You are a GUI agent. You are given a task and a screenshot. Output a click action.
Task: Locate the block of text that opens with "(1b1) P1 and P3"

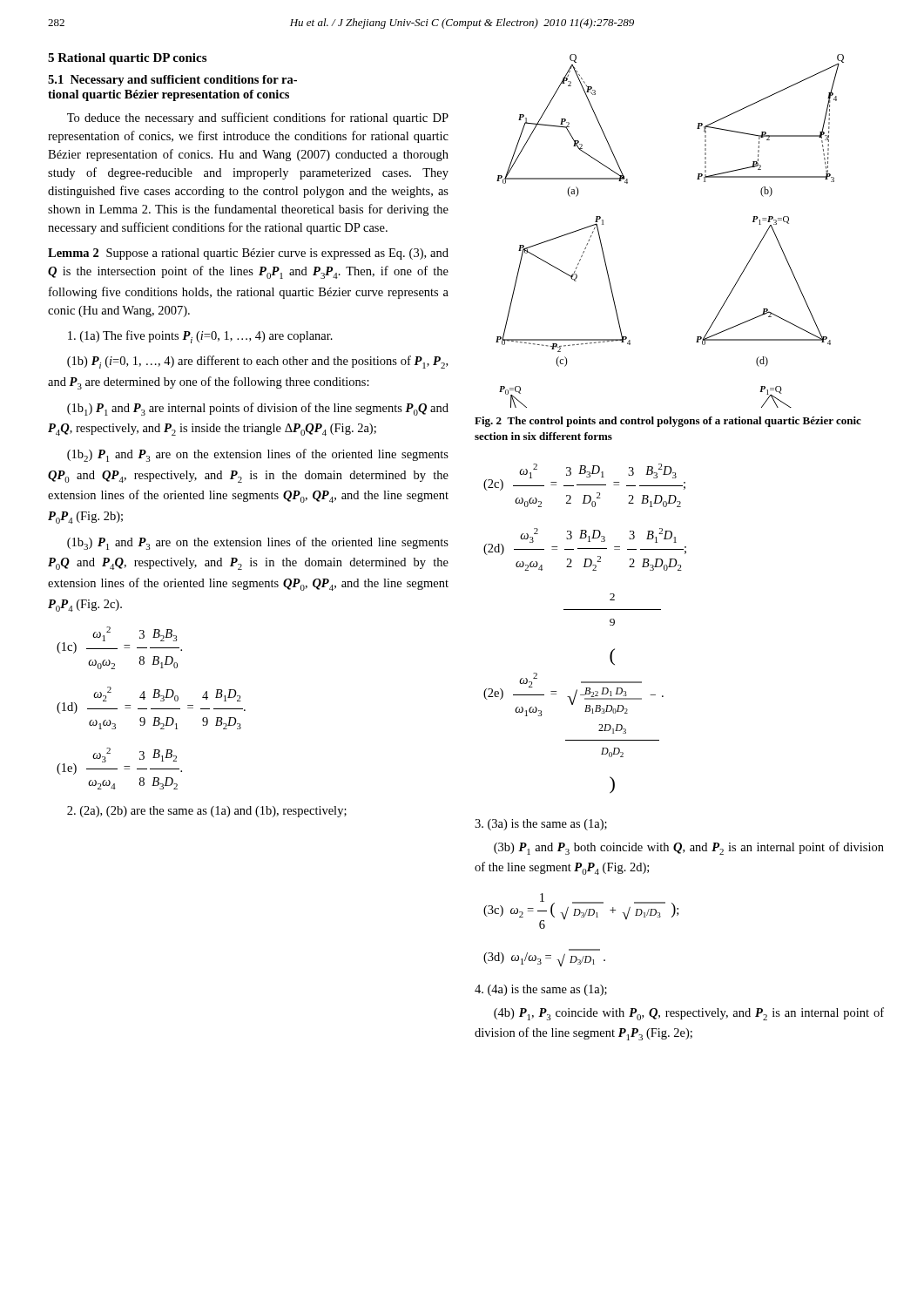(248, 419)
